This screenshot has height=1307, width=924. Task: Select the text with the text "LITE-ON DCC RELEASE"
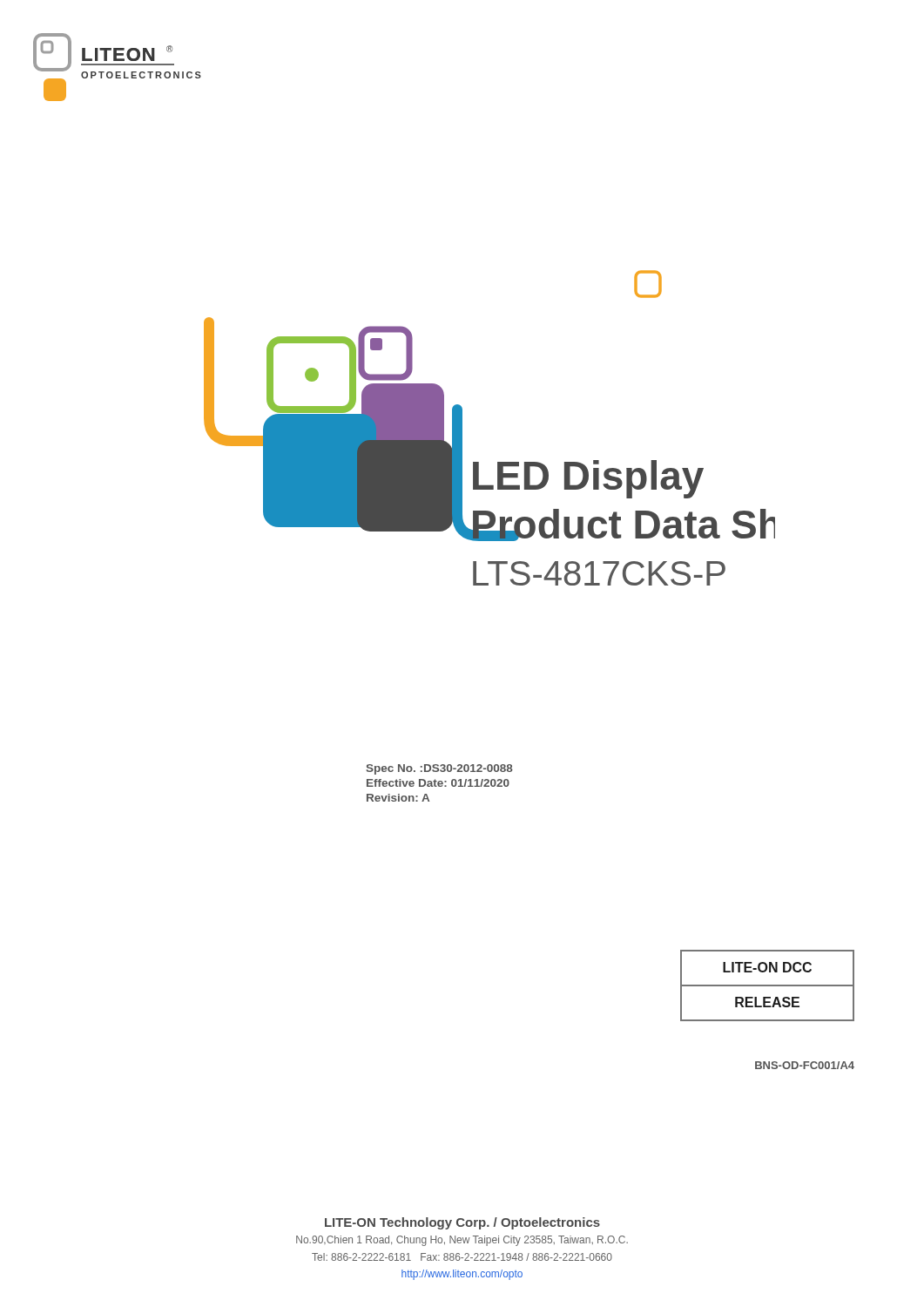click(767, 985)
